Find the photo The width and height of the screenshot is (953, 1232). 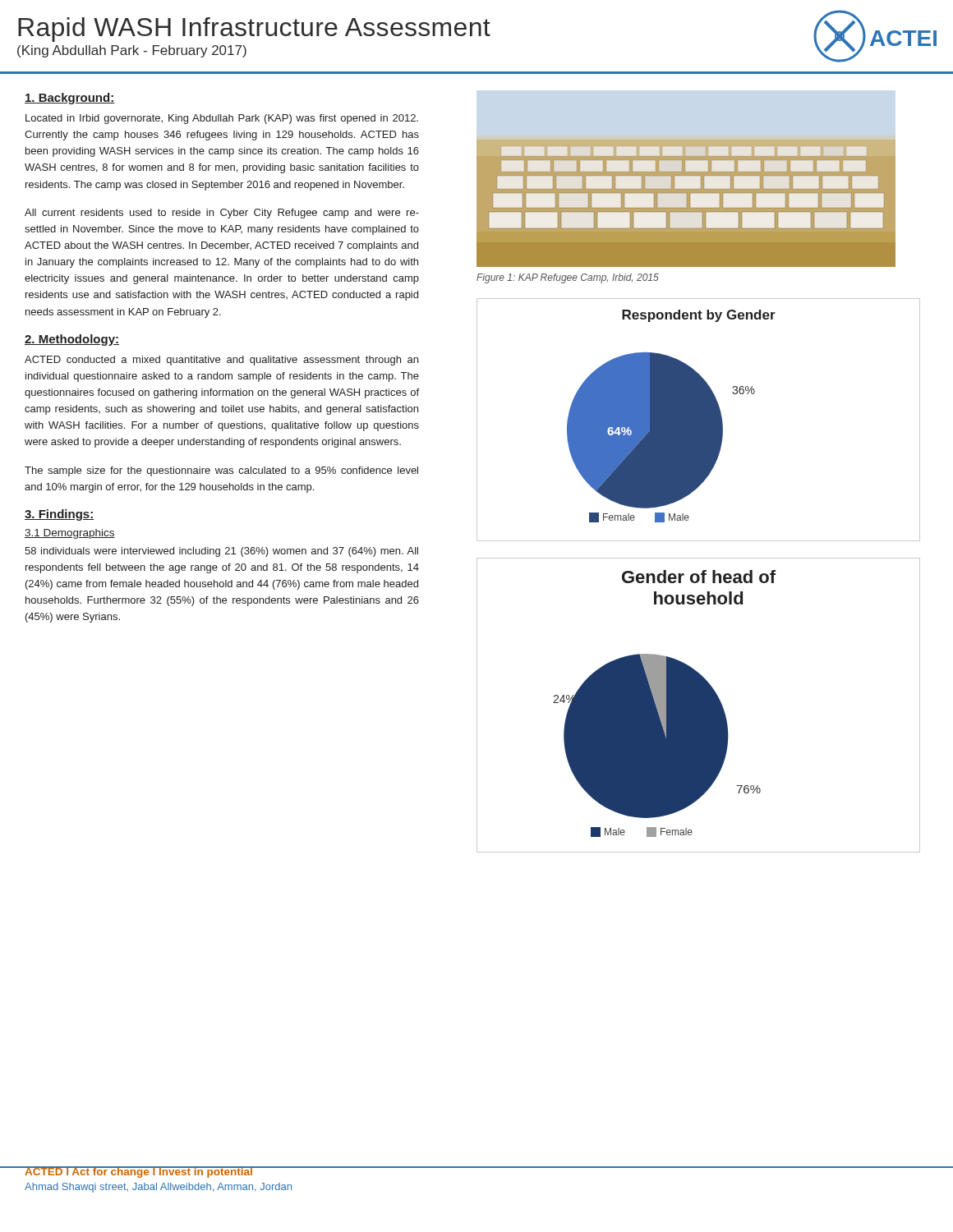(686, 179)
